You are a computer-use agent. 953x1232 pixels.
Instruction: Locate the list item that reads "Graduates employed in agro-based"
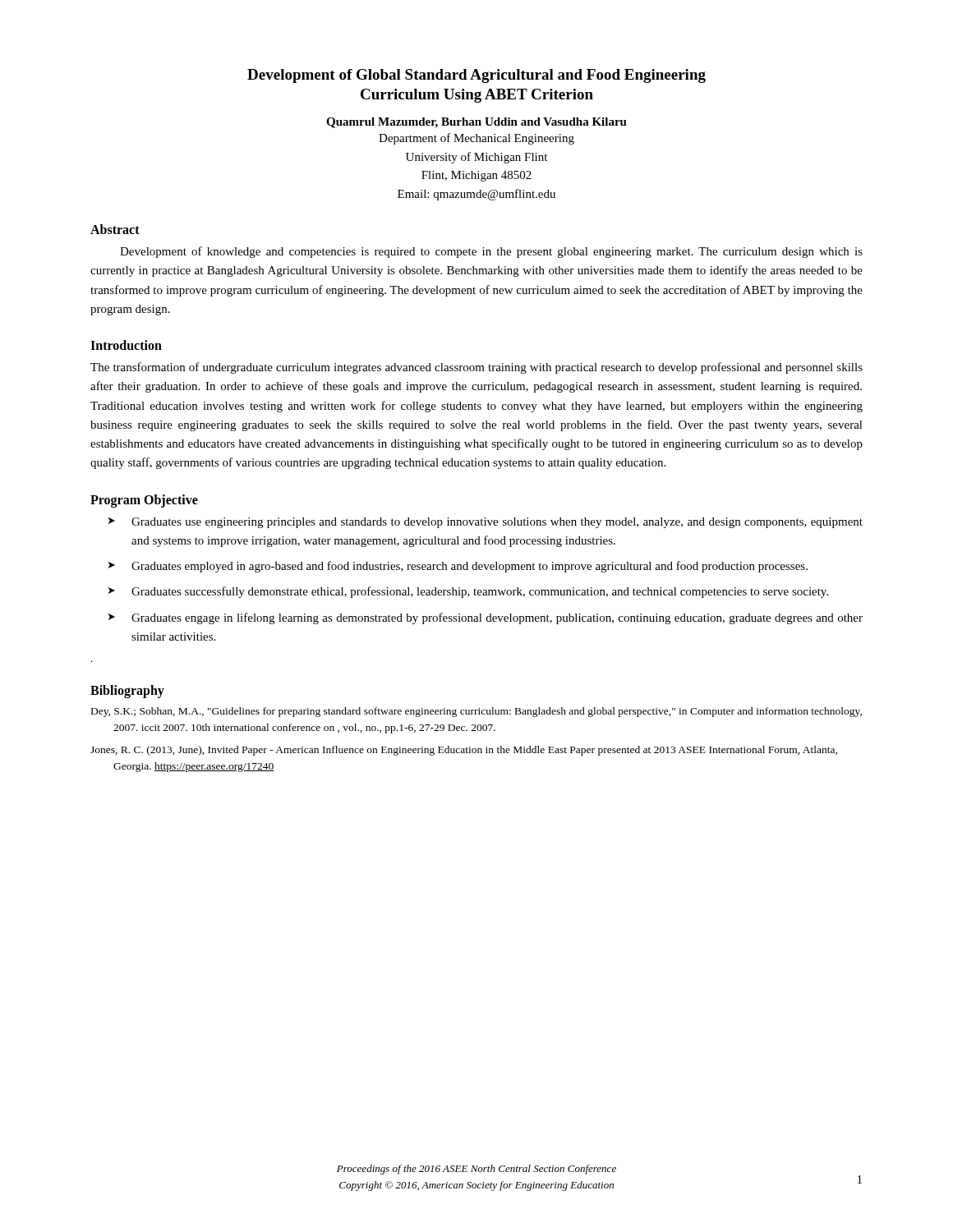tap(476, 566)
